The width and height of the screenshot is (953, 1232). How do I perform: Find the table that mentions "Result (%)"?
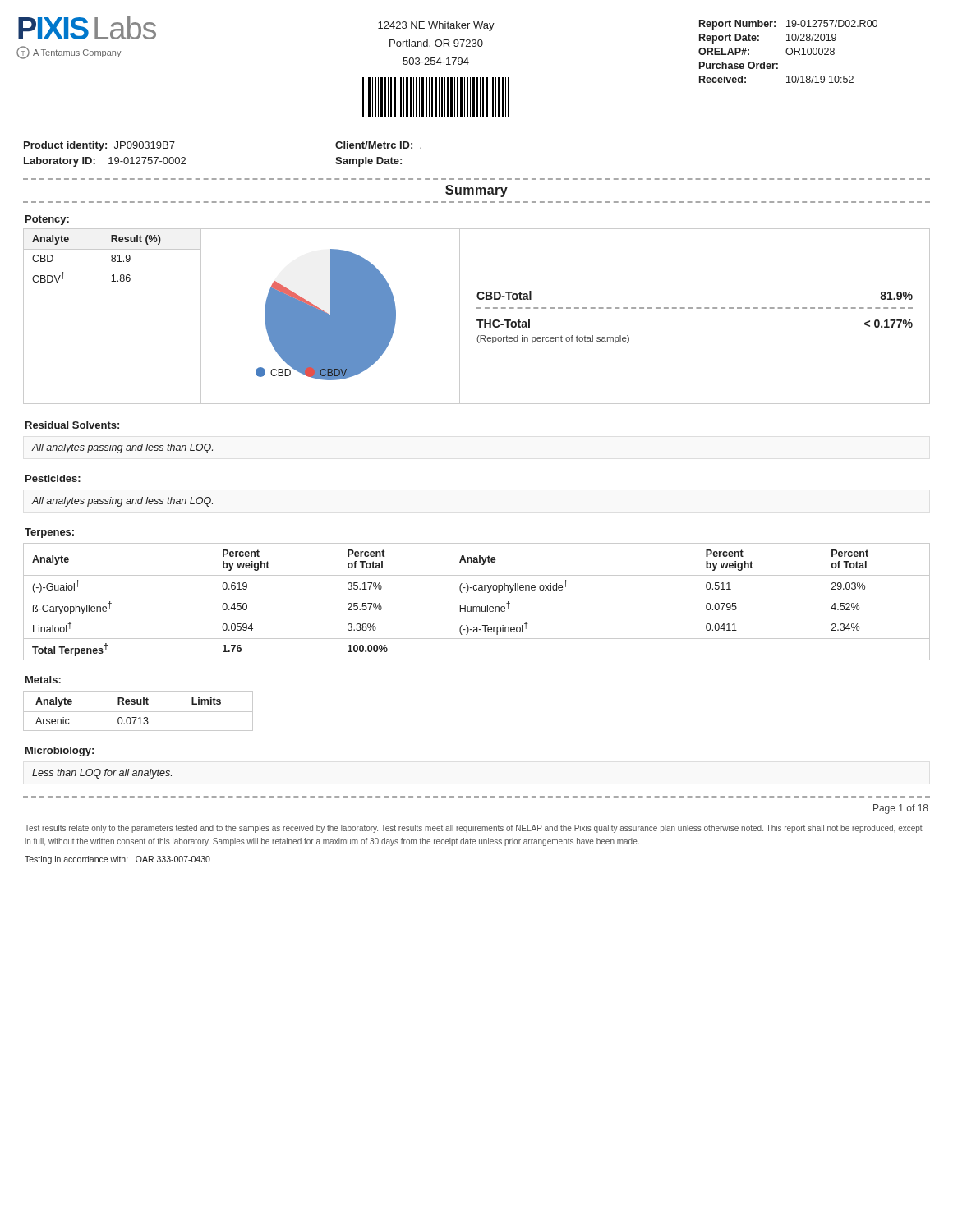click(112, 259)
